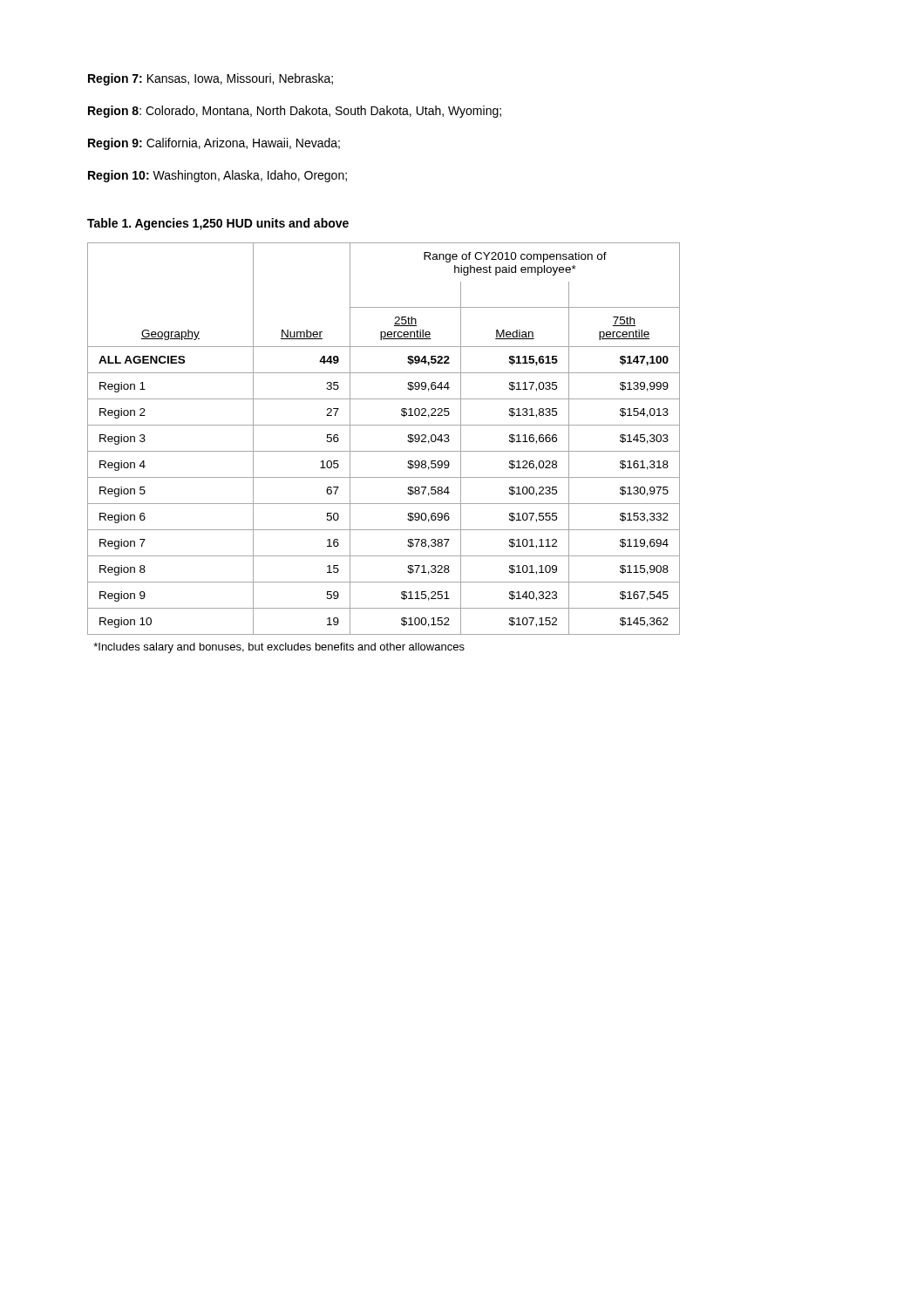Click on the text containing "Region 10: Washington, Alaska, Idaho, Oregon;"
Screen dimensions: 1308x924
pos(218,175)
